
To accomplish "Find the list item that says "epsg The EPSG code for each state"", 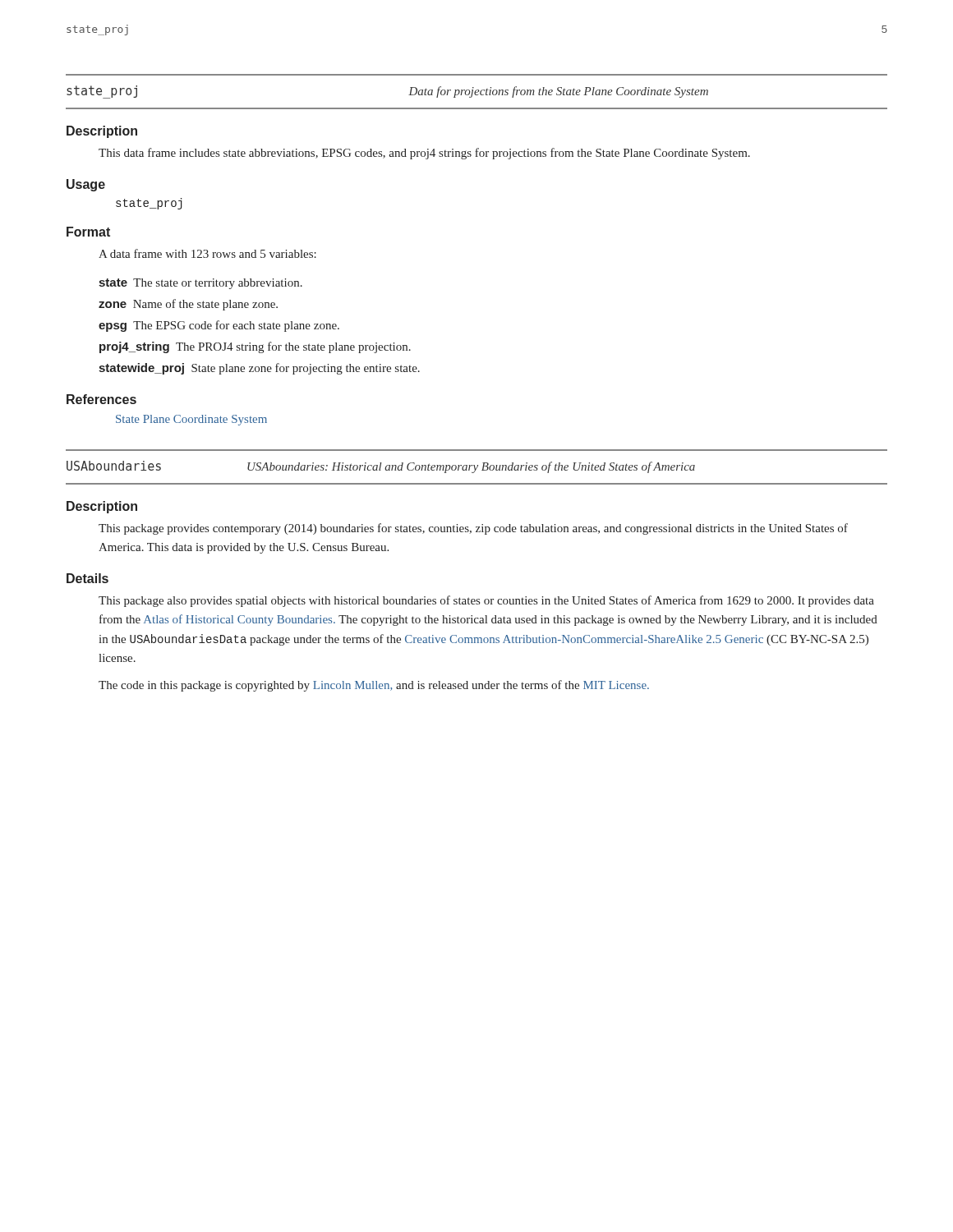I will tap(219, 324).
